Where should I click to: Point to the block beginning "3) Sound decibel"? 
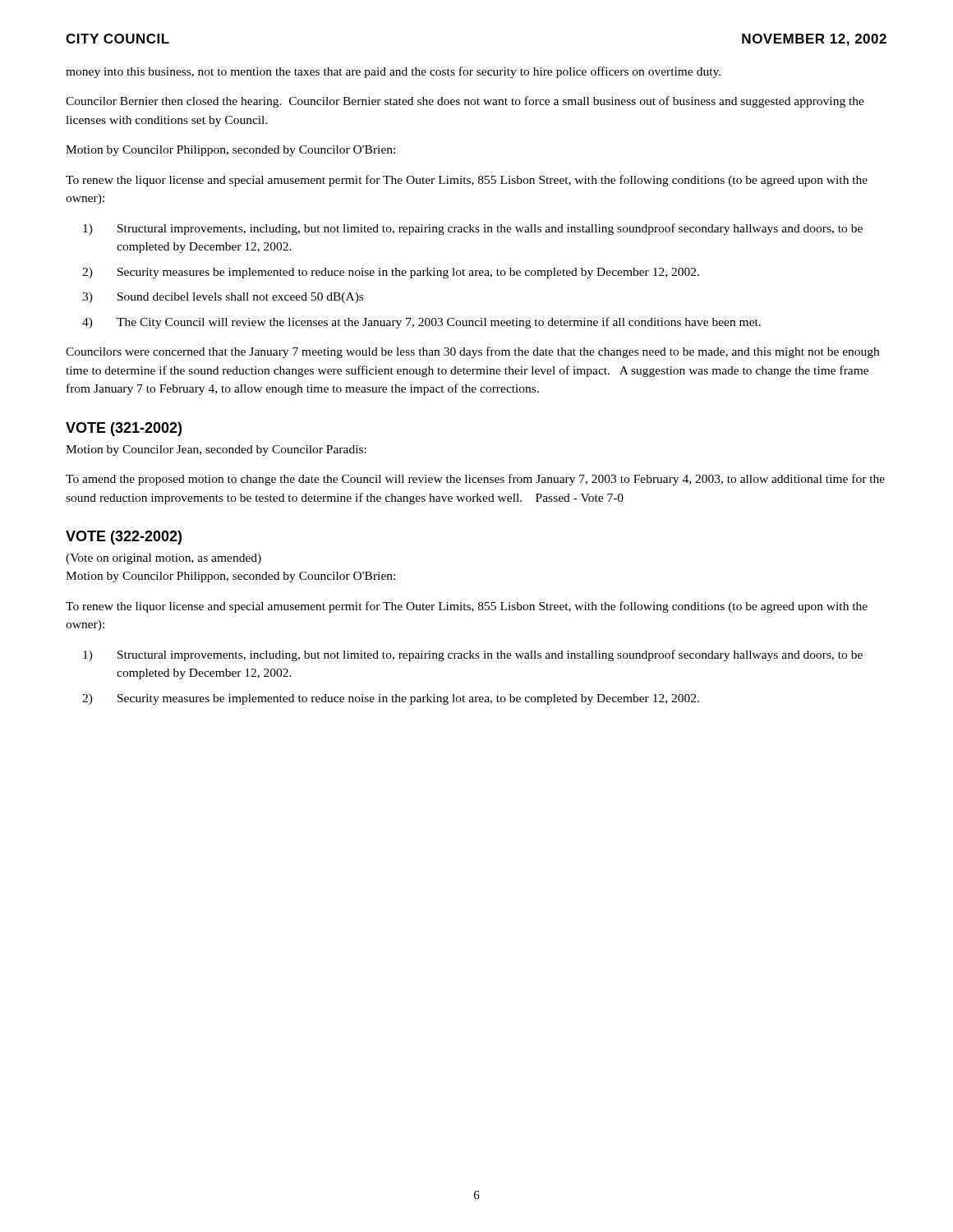(x=223, y=298)
